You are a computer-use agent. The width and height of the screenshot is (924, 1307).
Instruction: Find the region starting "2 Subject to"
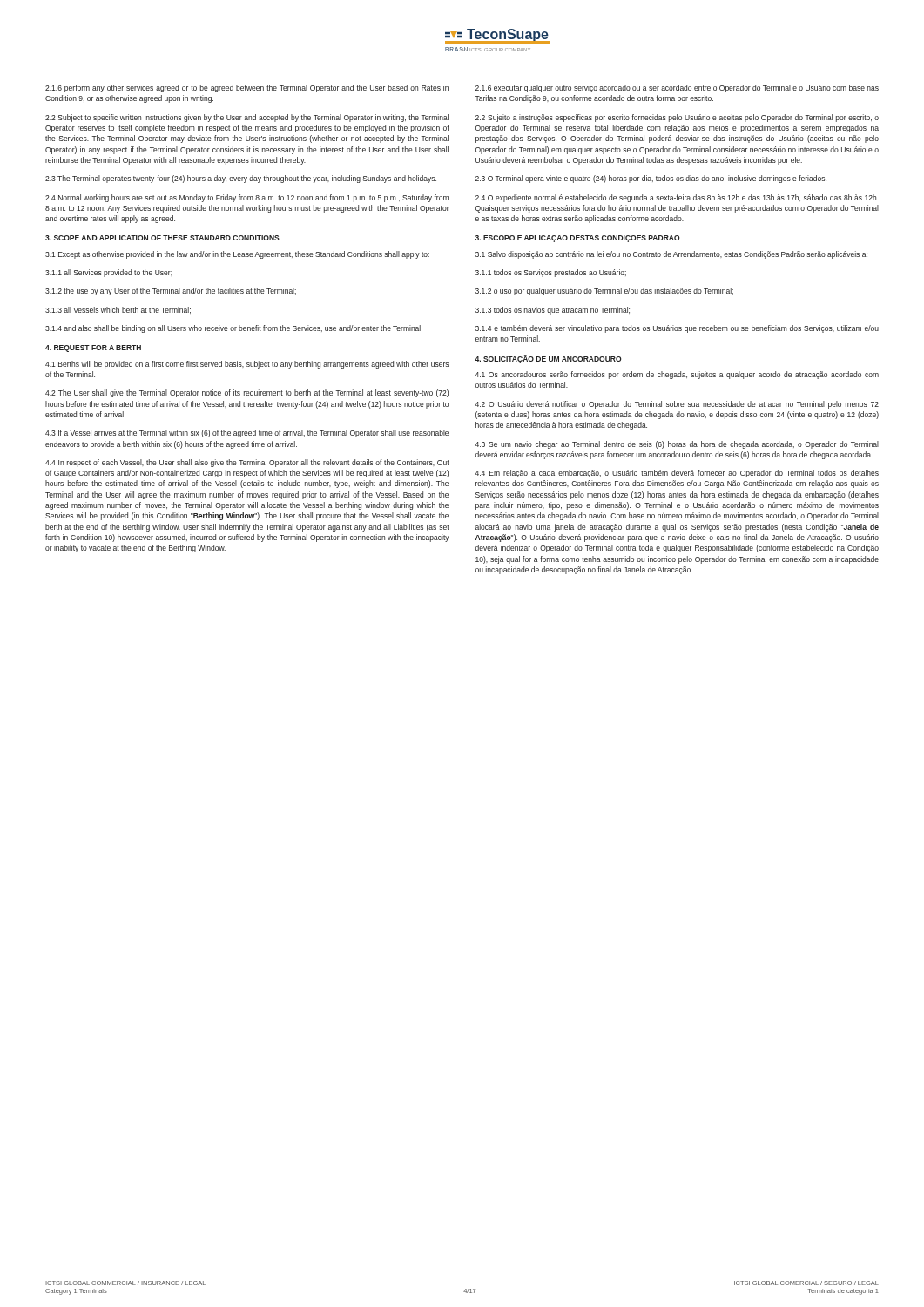(x=247, y=139)
